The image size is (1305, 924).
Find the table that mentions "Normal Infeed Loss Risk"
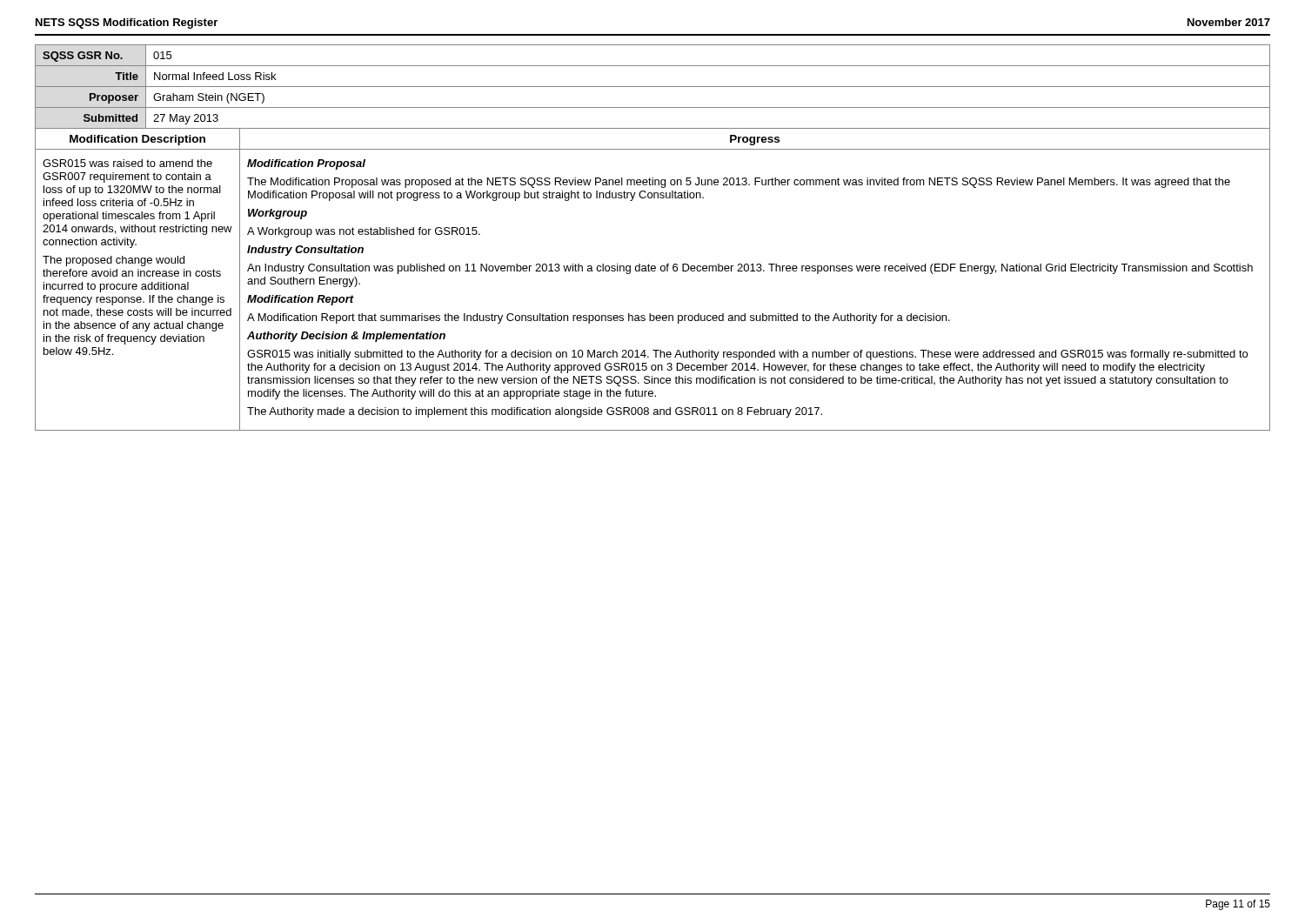pos(652,238)
